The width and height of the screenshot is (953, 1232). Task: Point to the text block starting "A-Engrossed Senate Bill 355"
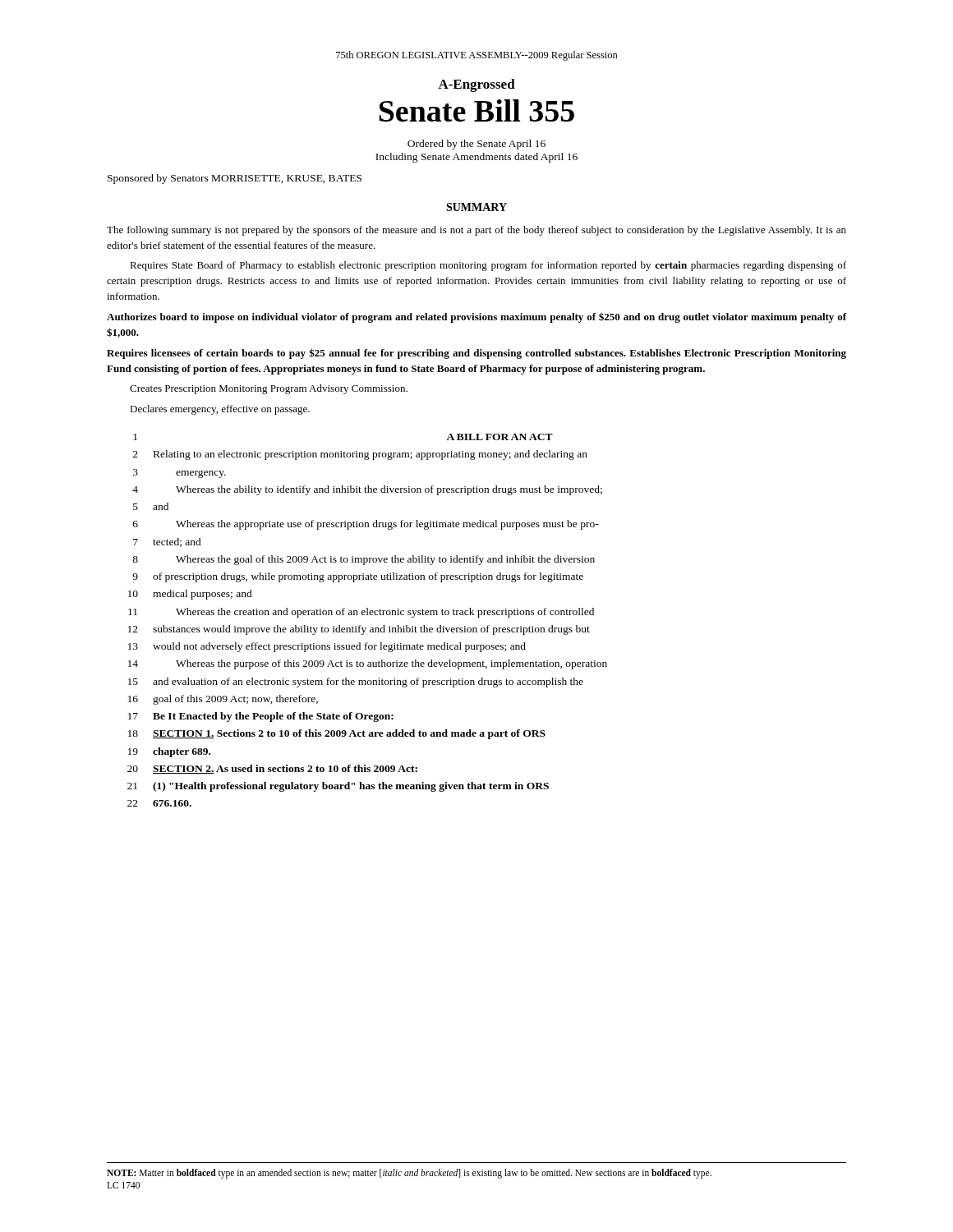(x=476, y=103)
